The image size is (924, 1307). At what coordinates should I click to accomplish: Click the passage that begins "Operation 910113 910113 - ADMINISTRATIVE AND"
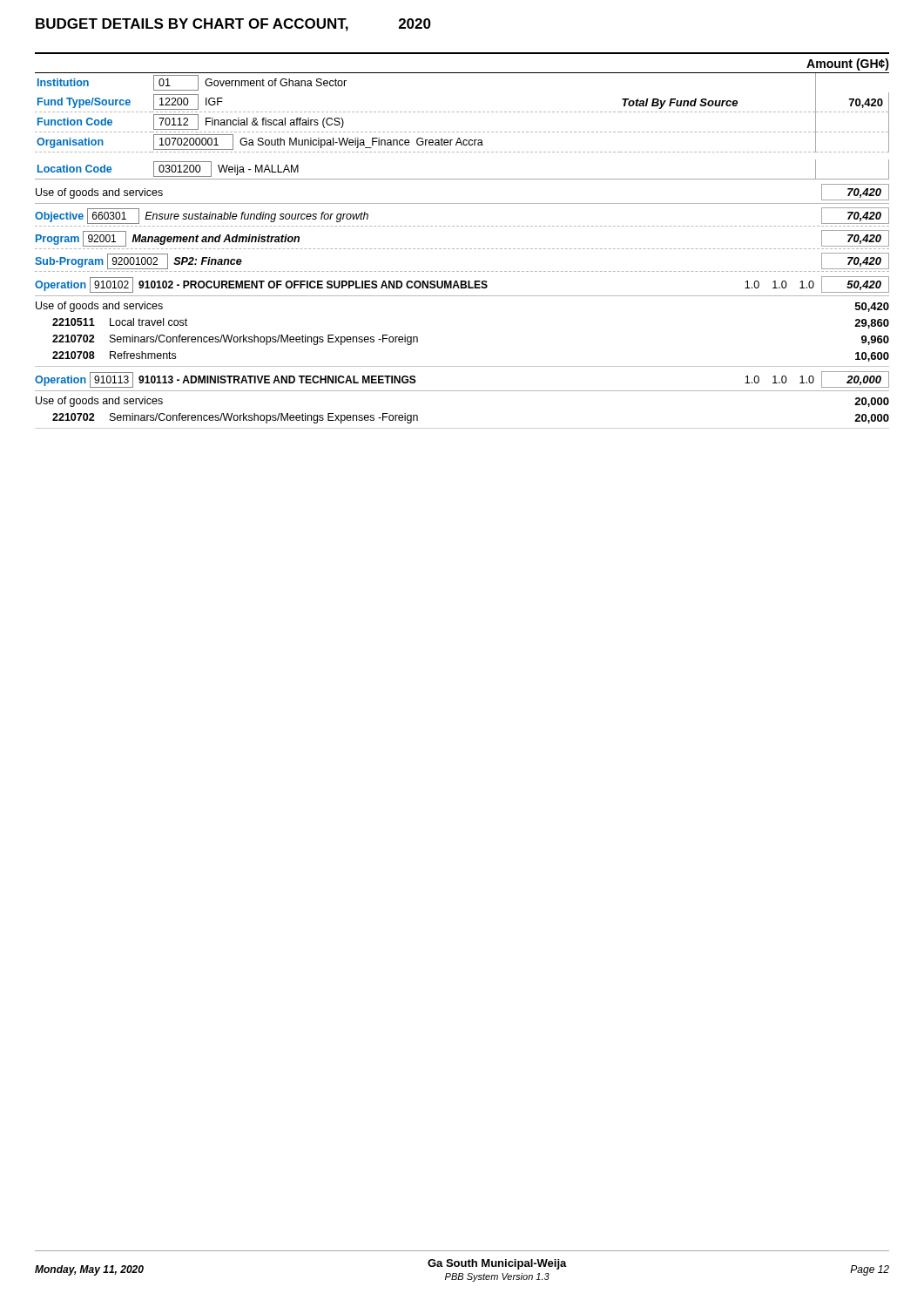(x=462, y=379)
